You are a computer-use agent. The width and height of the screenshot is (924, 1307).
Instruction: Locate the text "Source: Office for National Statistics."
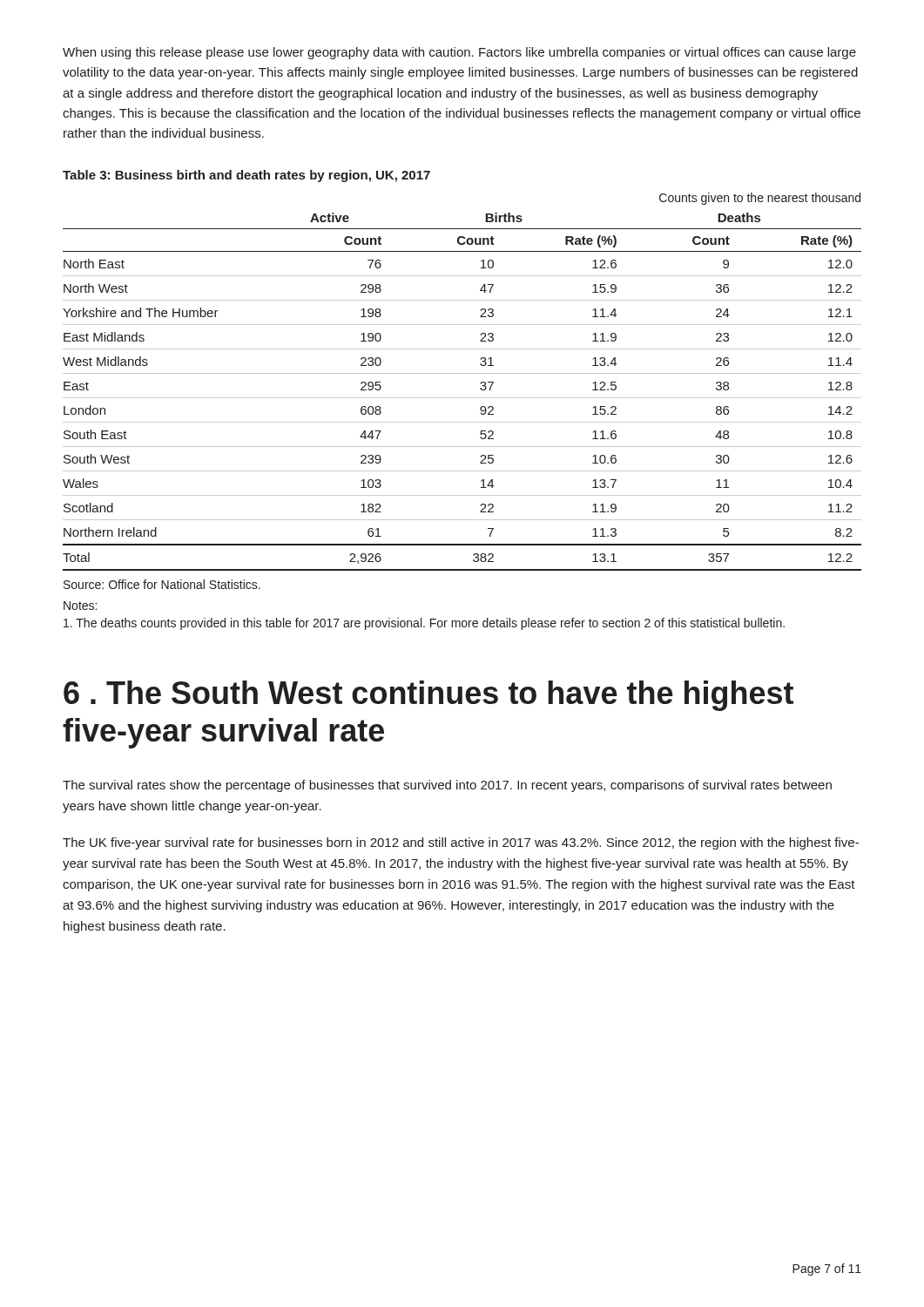click(x=162, y=585)
